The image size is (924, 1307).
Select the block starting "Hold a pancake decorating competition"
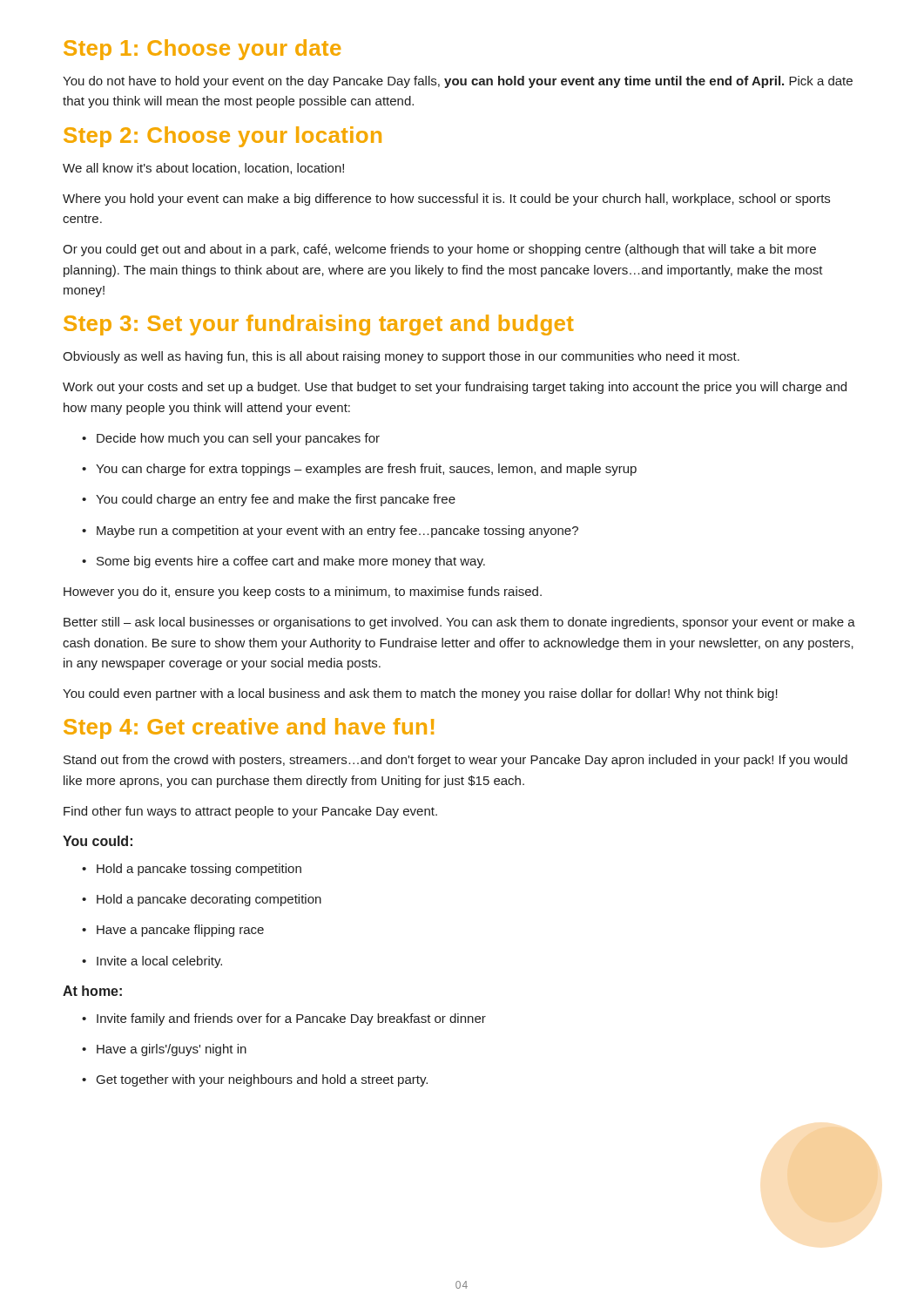[x=202, y=900]
